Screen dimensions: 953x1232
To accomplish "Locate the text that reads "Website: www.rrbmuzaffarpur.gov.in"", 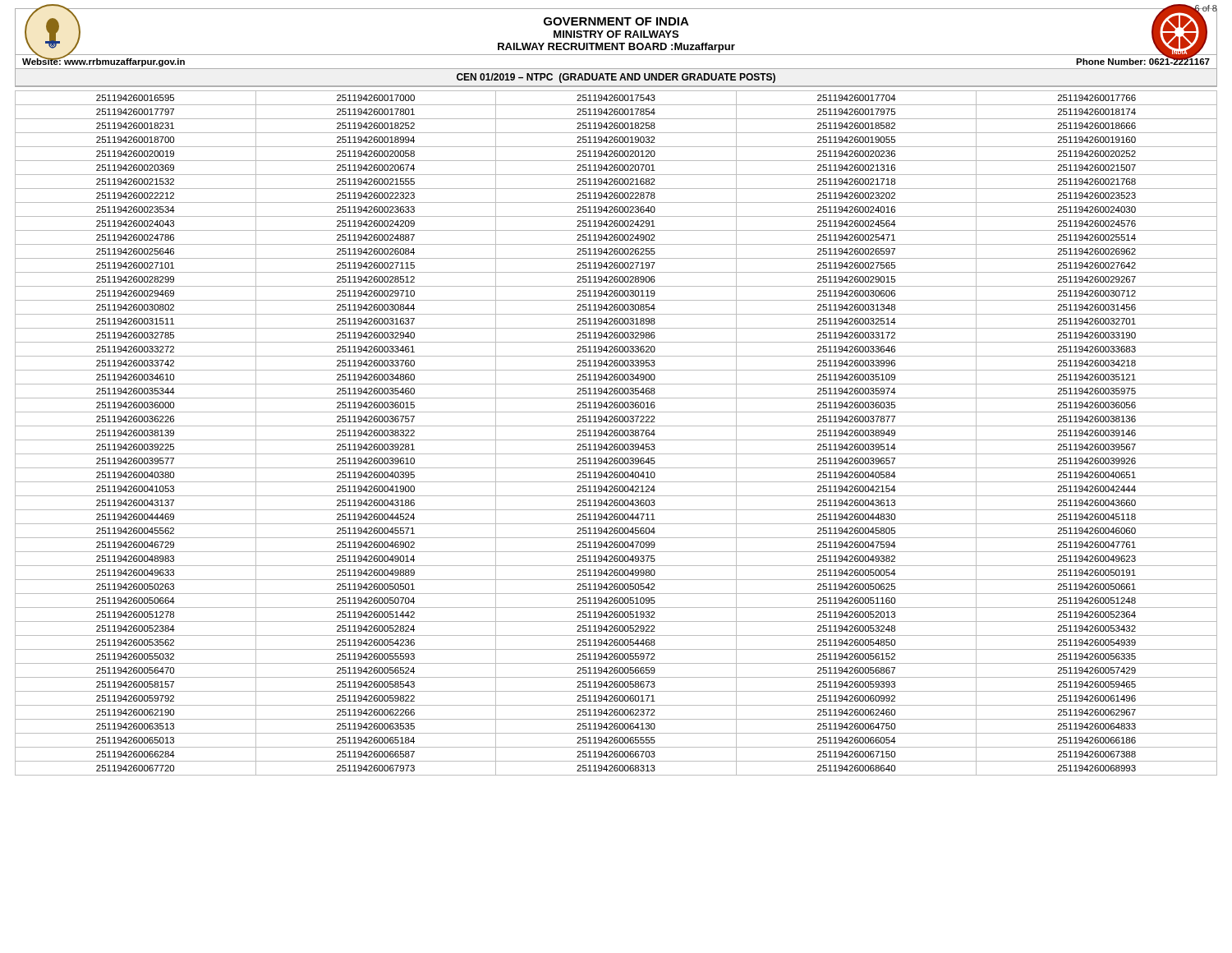I will coord(104,62).
